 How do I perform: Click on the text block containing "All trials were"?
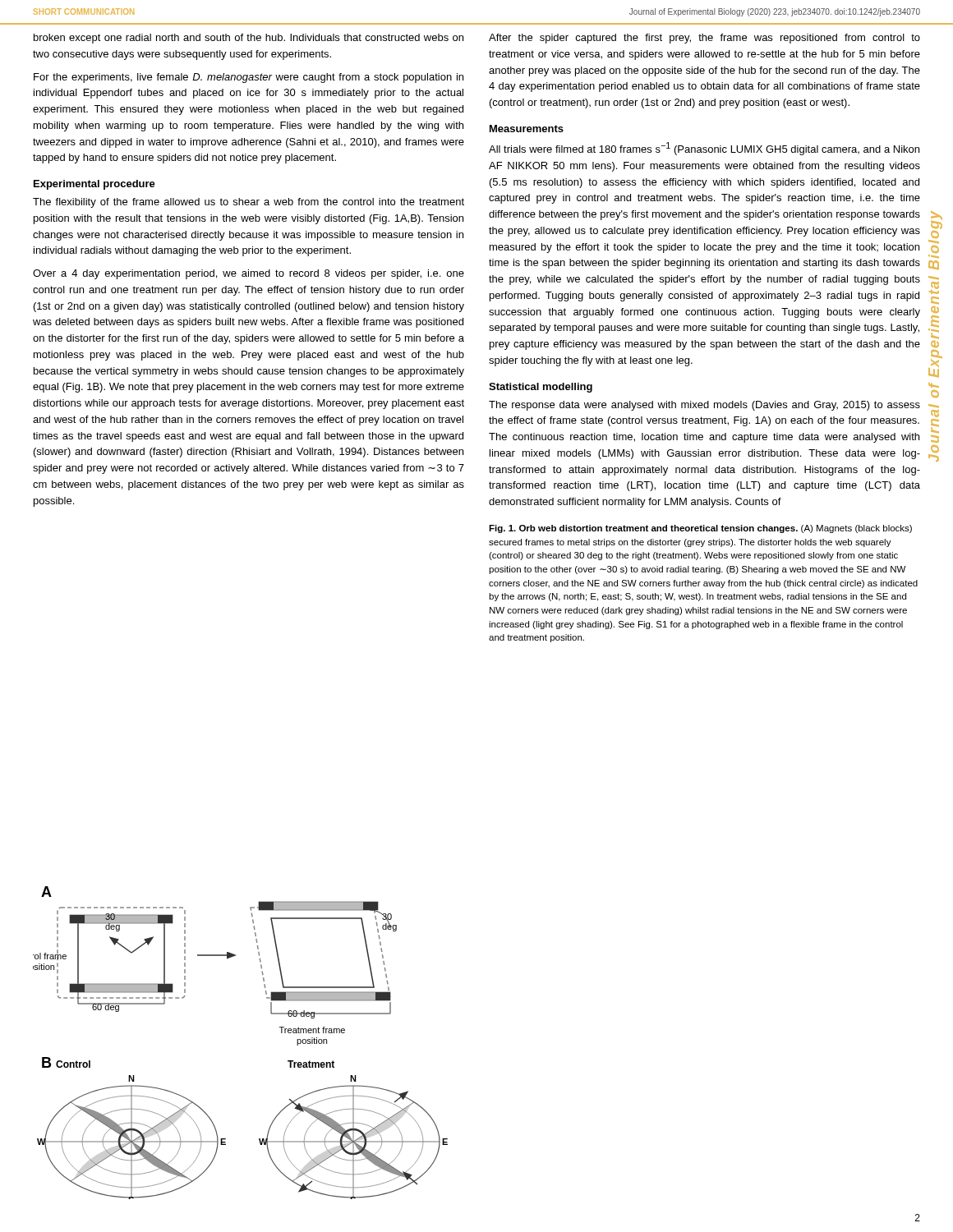704,253
